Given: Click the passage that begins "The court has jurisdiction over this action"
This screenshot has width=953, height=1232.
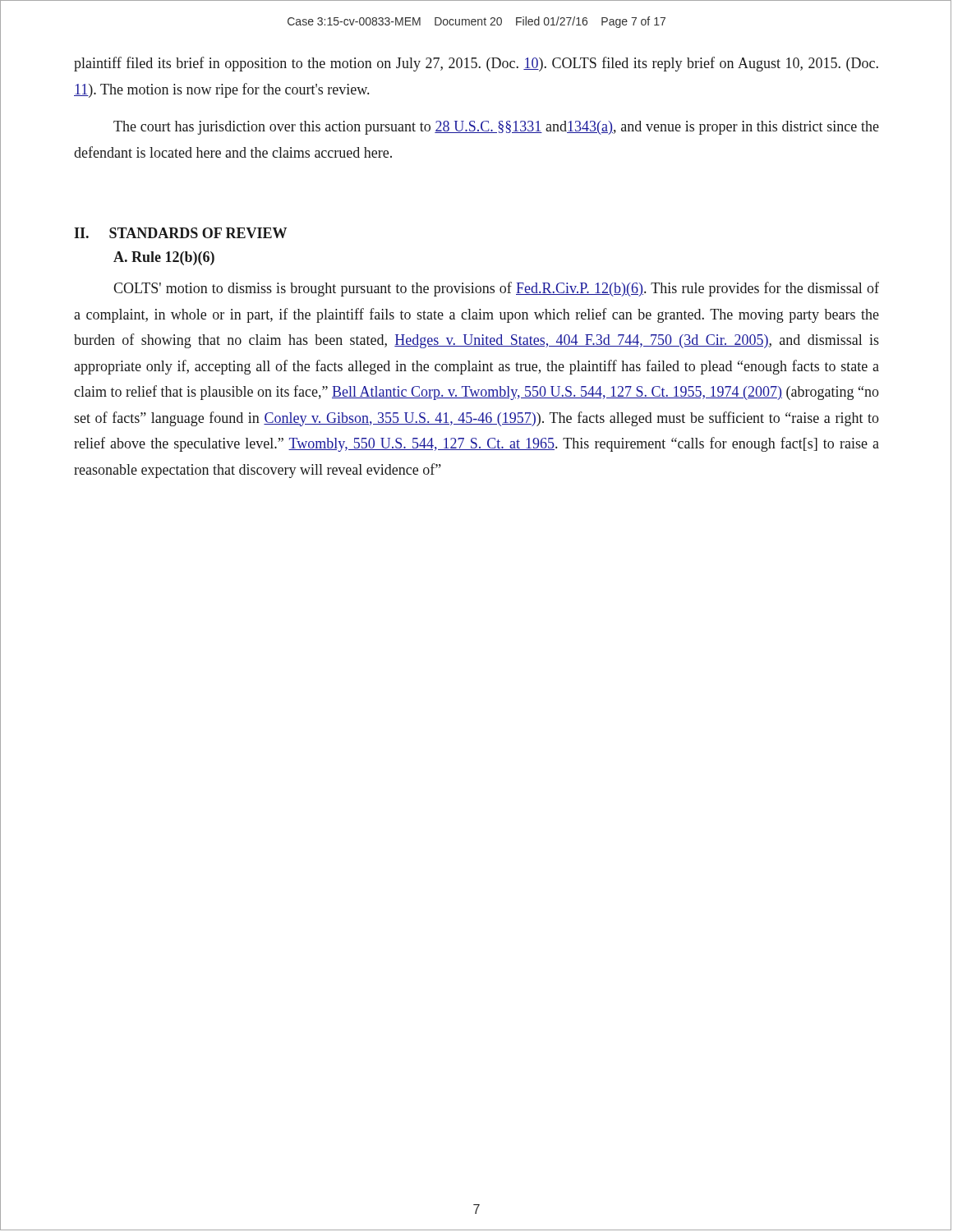Looking at the screenshot, I should point(476,139).
